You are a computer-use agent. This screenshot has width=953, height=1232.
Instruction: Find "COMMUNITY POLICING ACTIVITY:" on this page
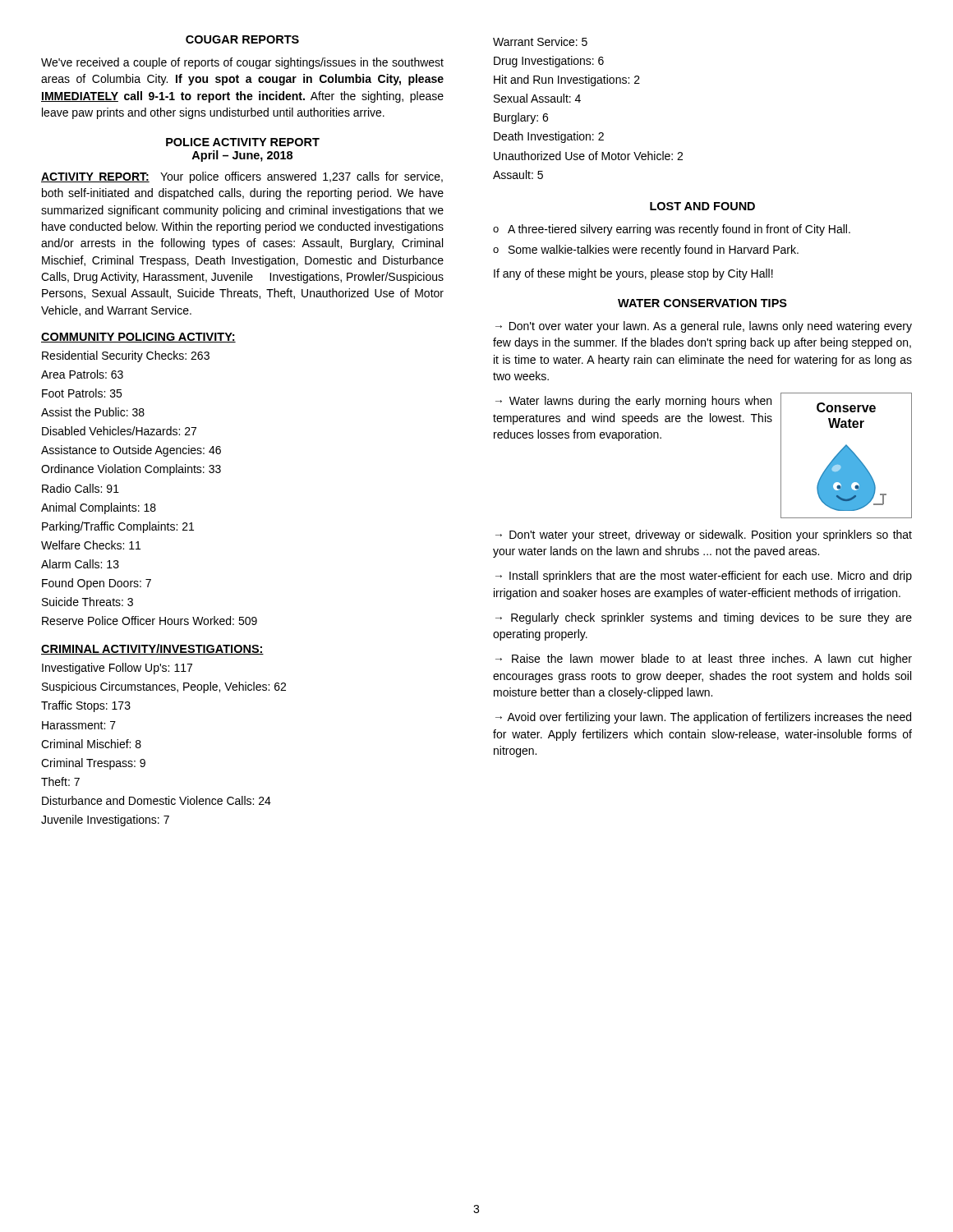(138, 337)
